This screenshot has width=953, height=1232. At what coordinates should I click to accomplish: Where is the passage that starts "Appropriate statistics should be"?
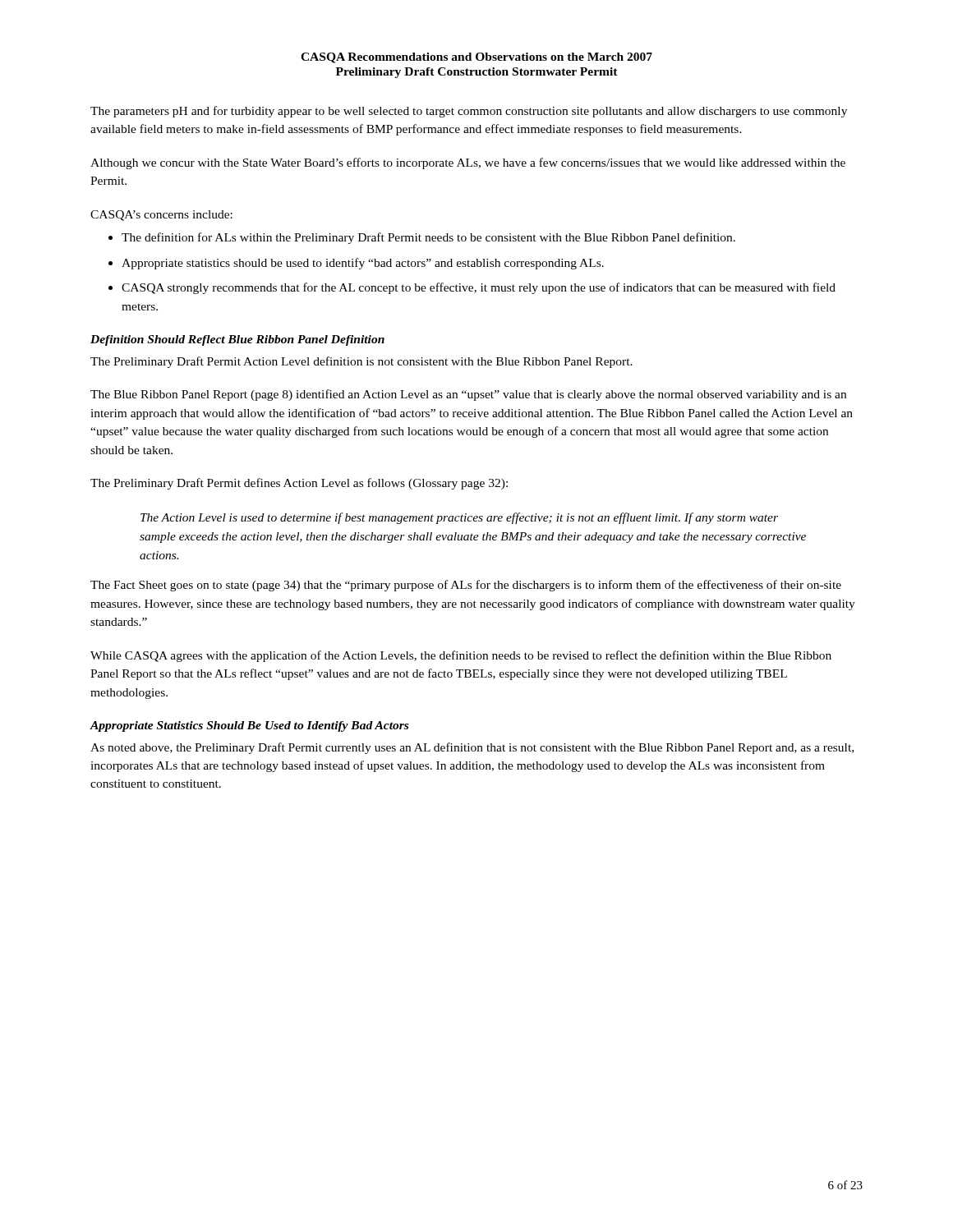click(363, 262)
